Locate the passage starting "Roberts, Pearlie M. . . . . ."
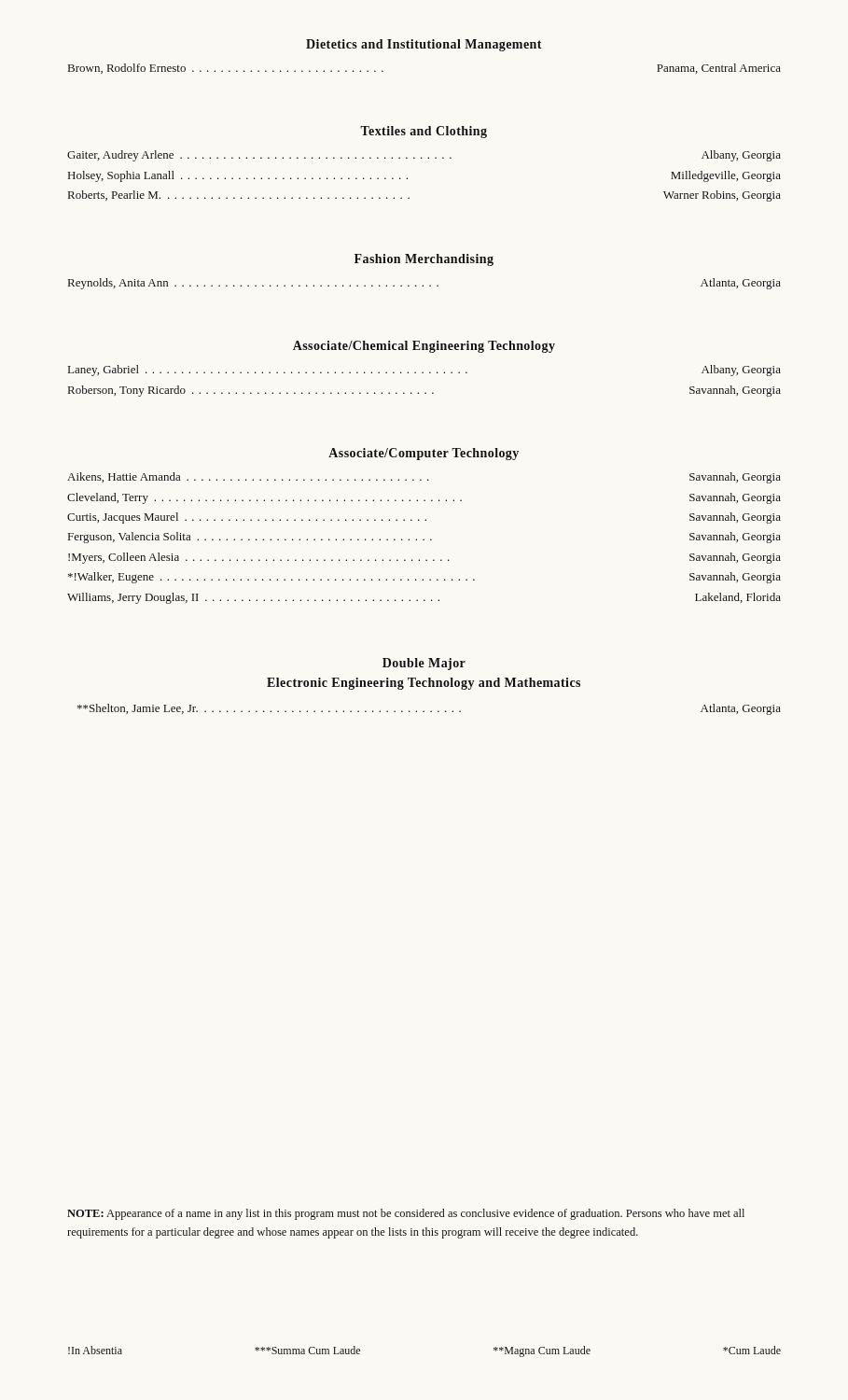 point(114,196)
